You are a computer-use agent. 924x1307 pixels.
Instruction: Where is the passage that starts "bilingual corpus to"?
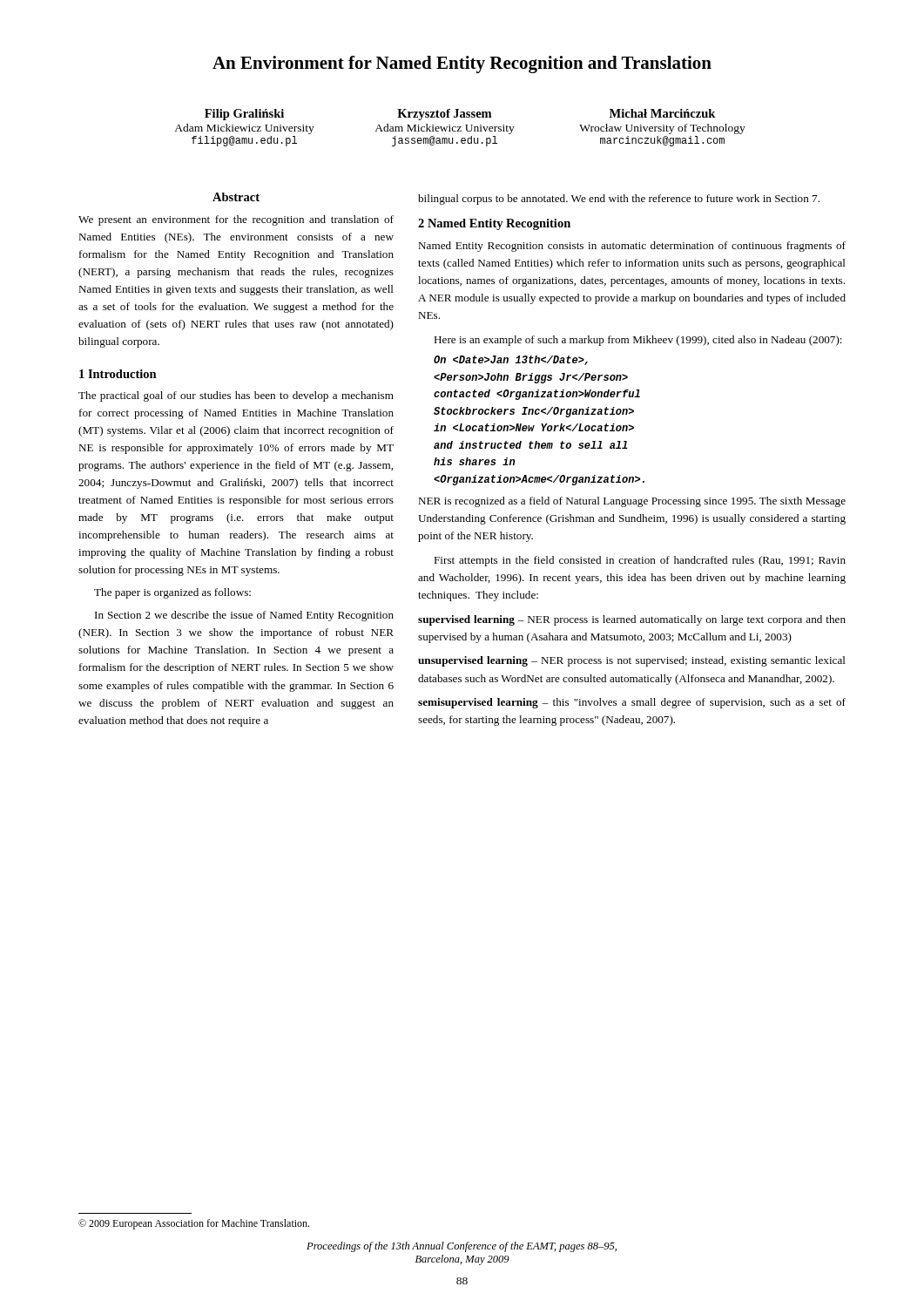(x=619, y=198)
